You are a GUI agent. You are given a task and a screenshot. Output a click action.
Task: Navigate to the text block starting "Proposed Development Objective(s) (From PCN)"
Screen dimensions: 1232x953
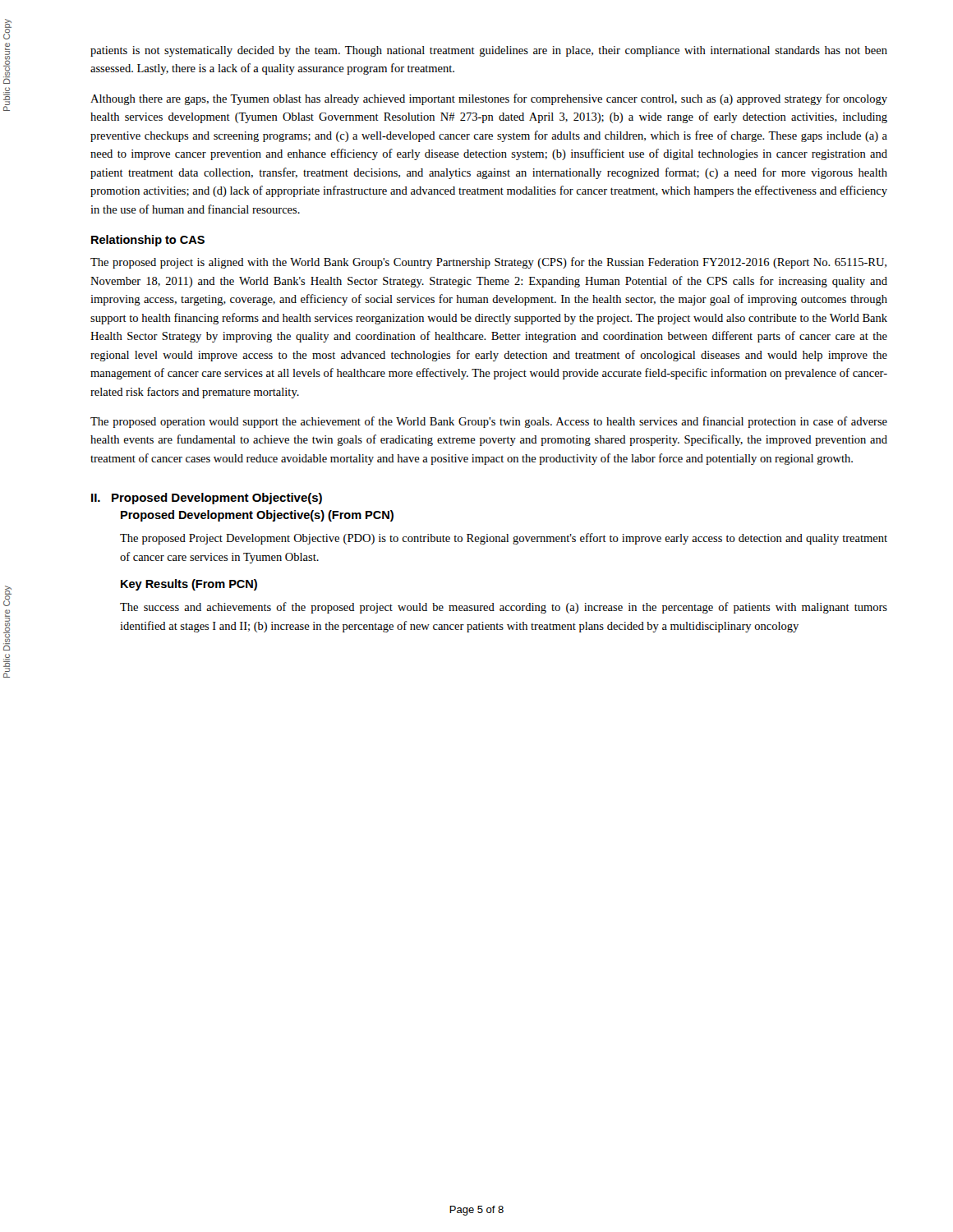257,515
